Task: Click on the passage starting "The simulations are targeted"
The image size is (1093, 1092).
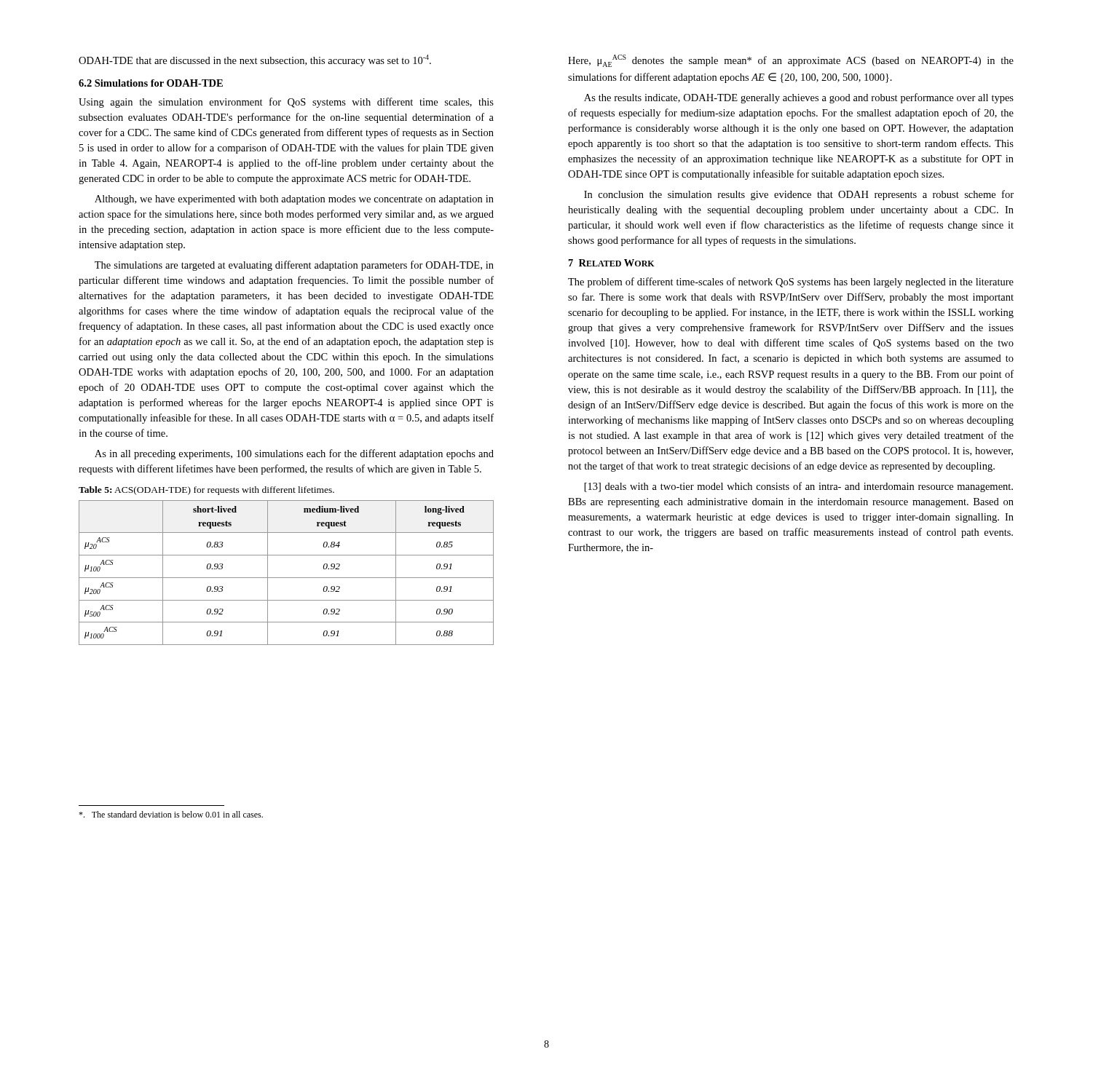Action: pos(286,349)
